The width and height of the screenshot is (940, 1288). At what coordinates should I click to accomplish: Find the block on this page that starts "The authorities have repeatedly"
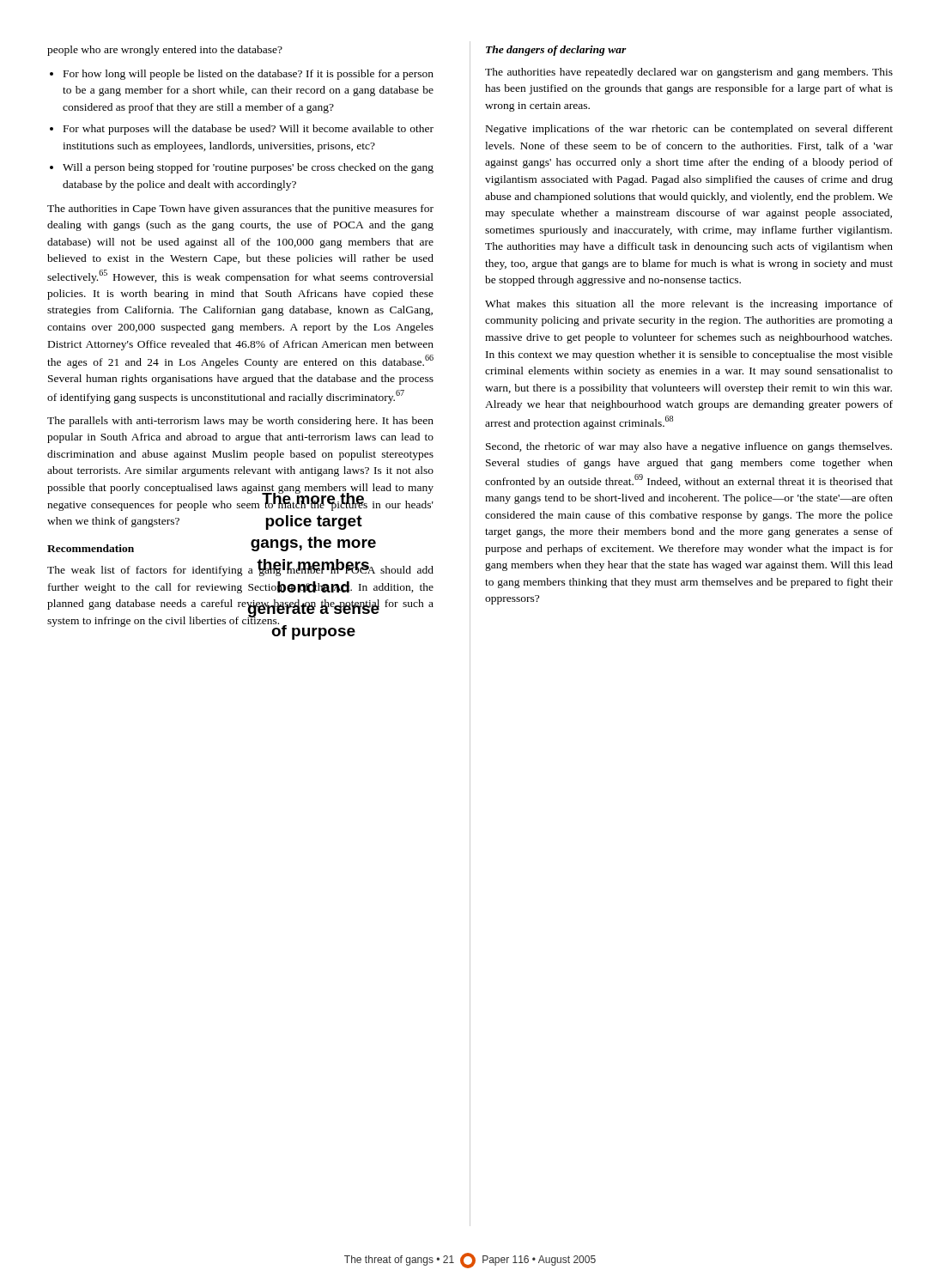(689, 88)
